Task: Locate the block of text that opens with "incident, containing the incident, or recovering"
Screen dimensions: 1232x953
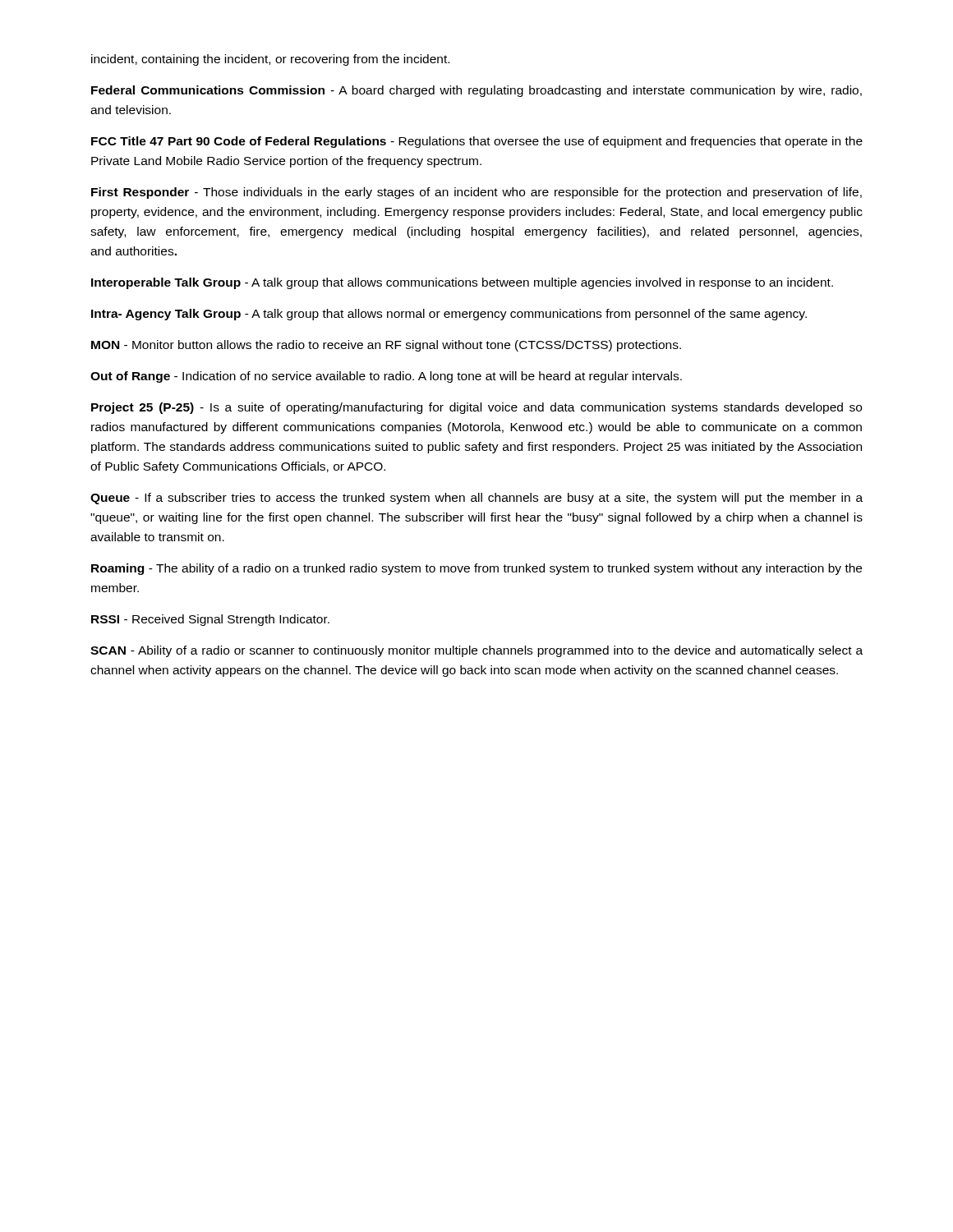Action: tap(271, 59)
